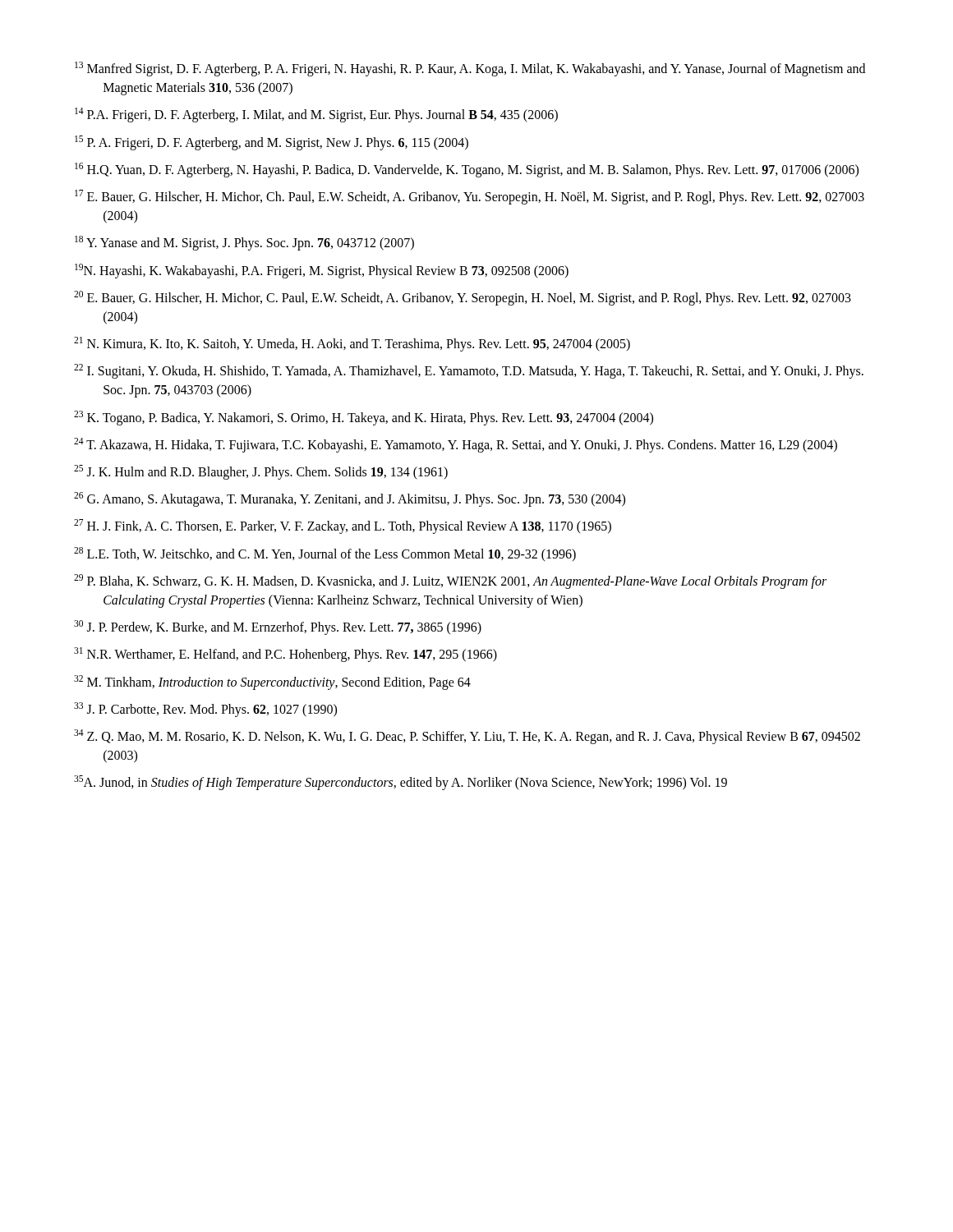
Task: Locate the block of text that opens with "19N. Hayashi, K. Wakabayashi, P.A. Frigeri,"
Action: tap(321, 269)
